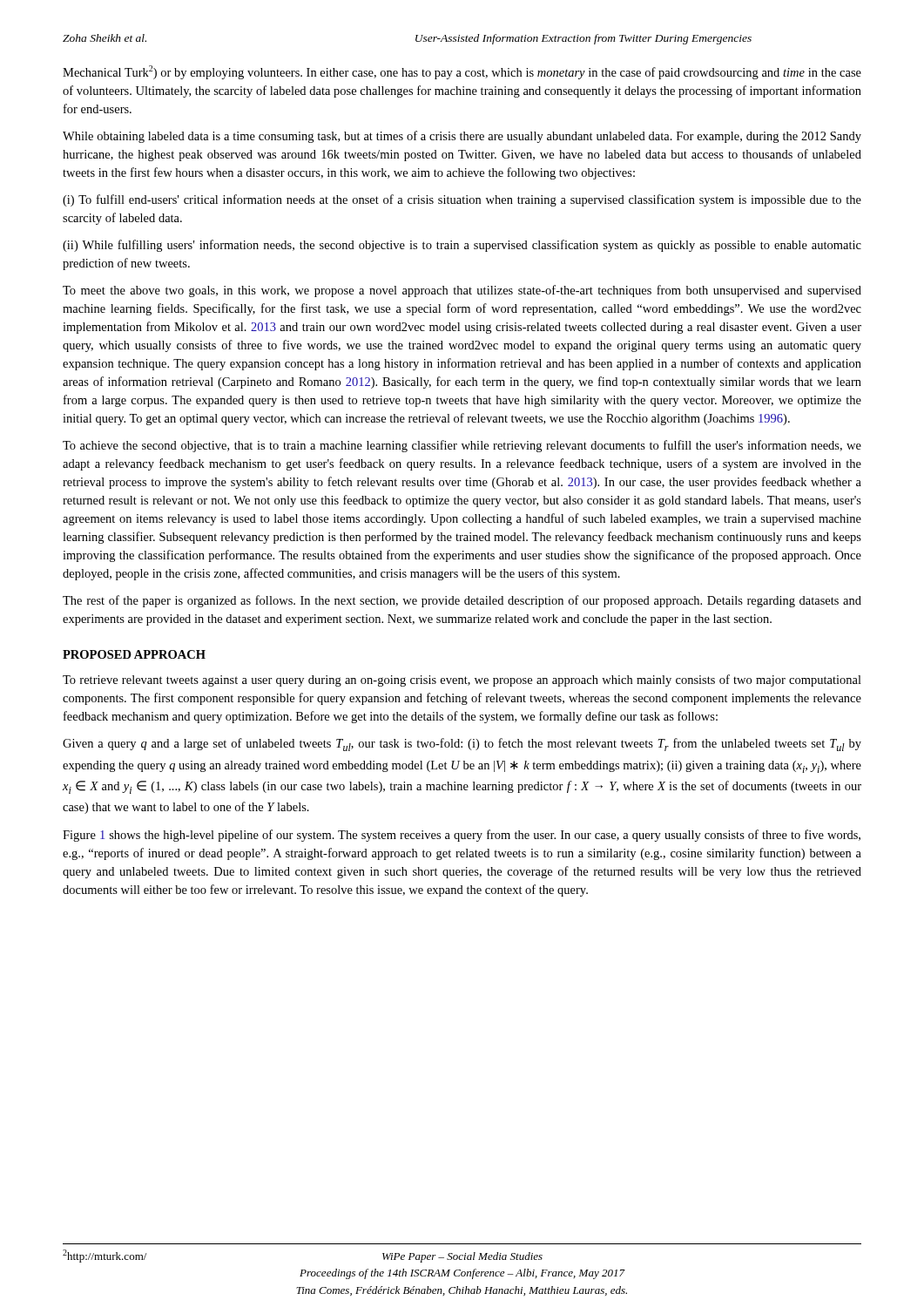Click the passage that begins "(i) To fulfill end-users' critical information needs"
924x1307 pixels.
point(462,209)
